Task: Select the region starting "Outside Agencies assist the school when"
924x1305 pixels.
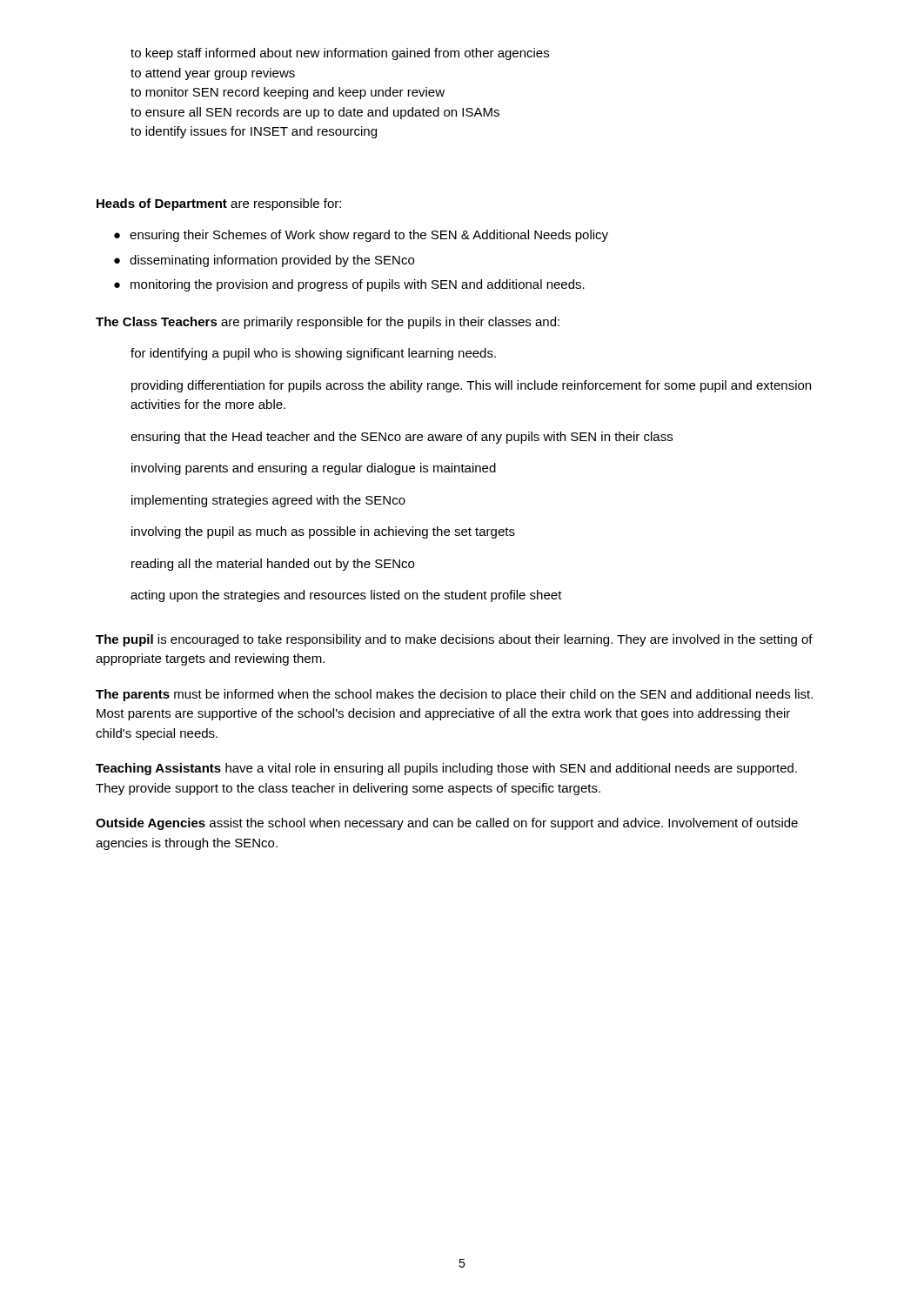Action: point(462,833)
